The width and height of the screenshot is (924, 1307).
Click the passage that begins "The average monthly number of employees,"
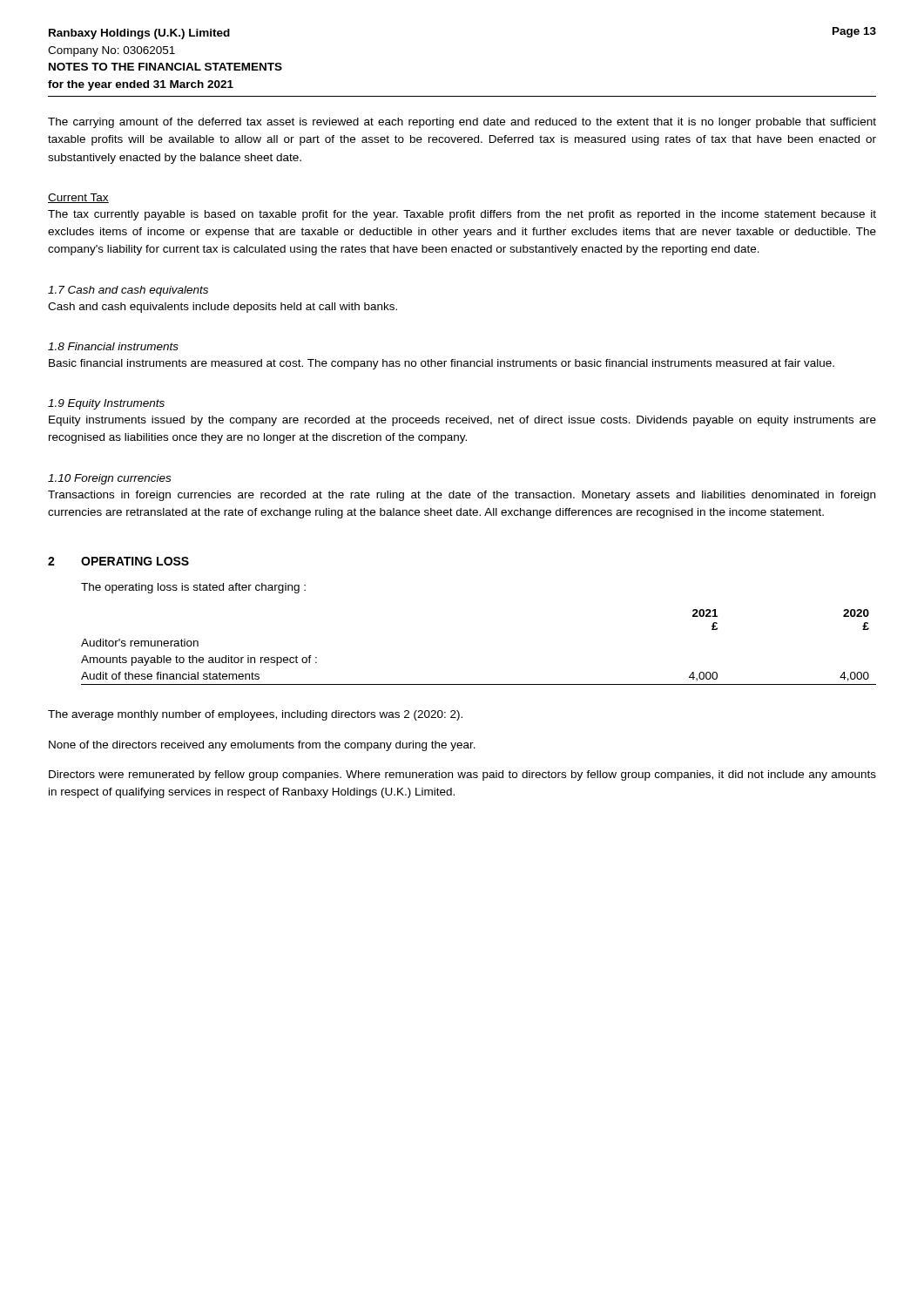256,714
